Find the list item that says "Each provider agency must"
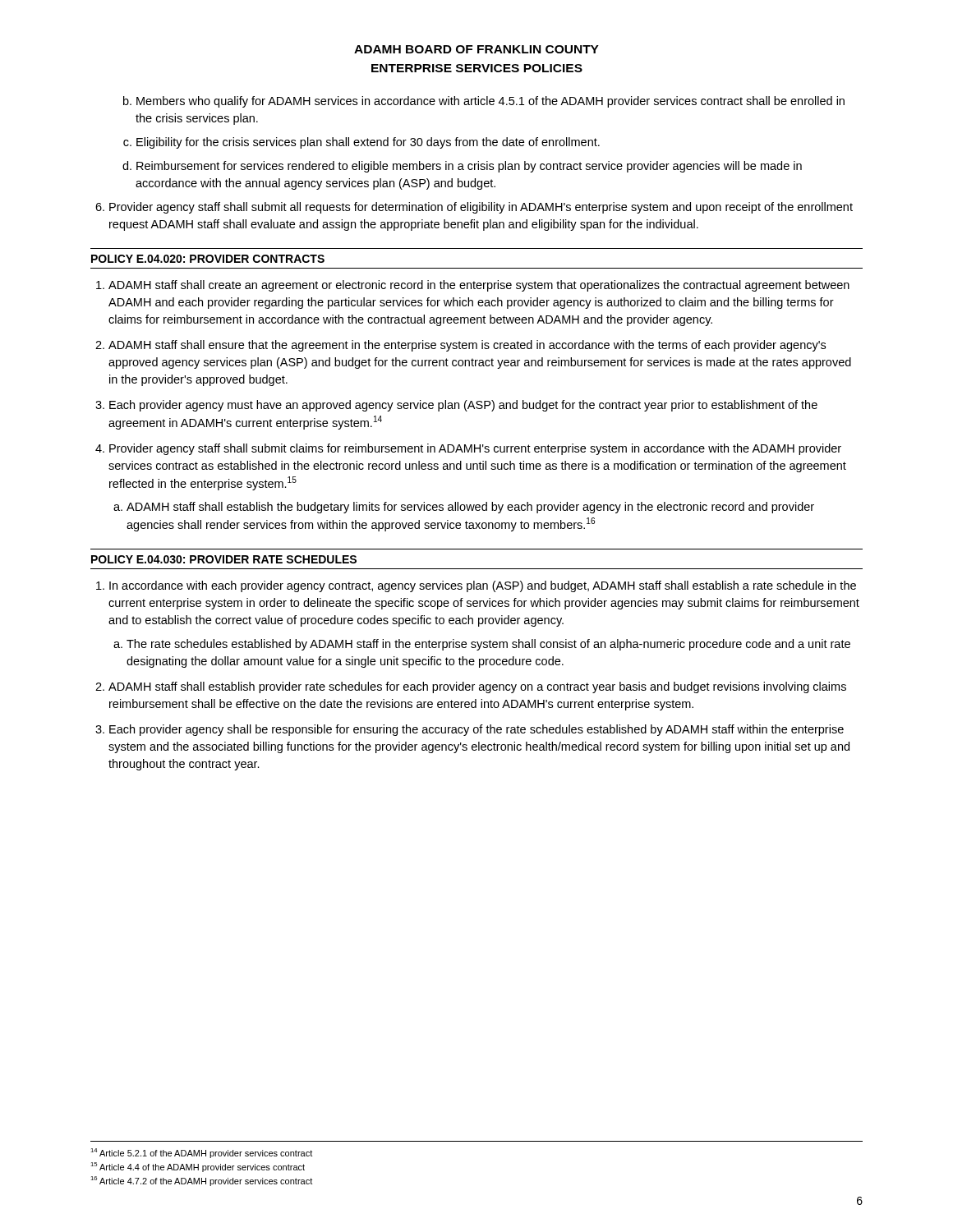The image size is (953, 1232). click(463, 414)
